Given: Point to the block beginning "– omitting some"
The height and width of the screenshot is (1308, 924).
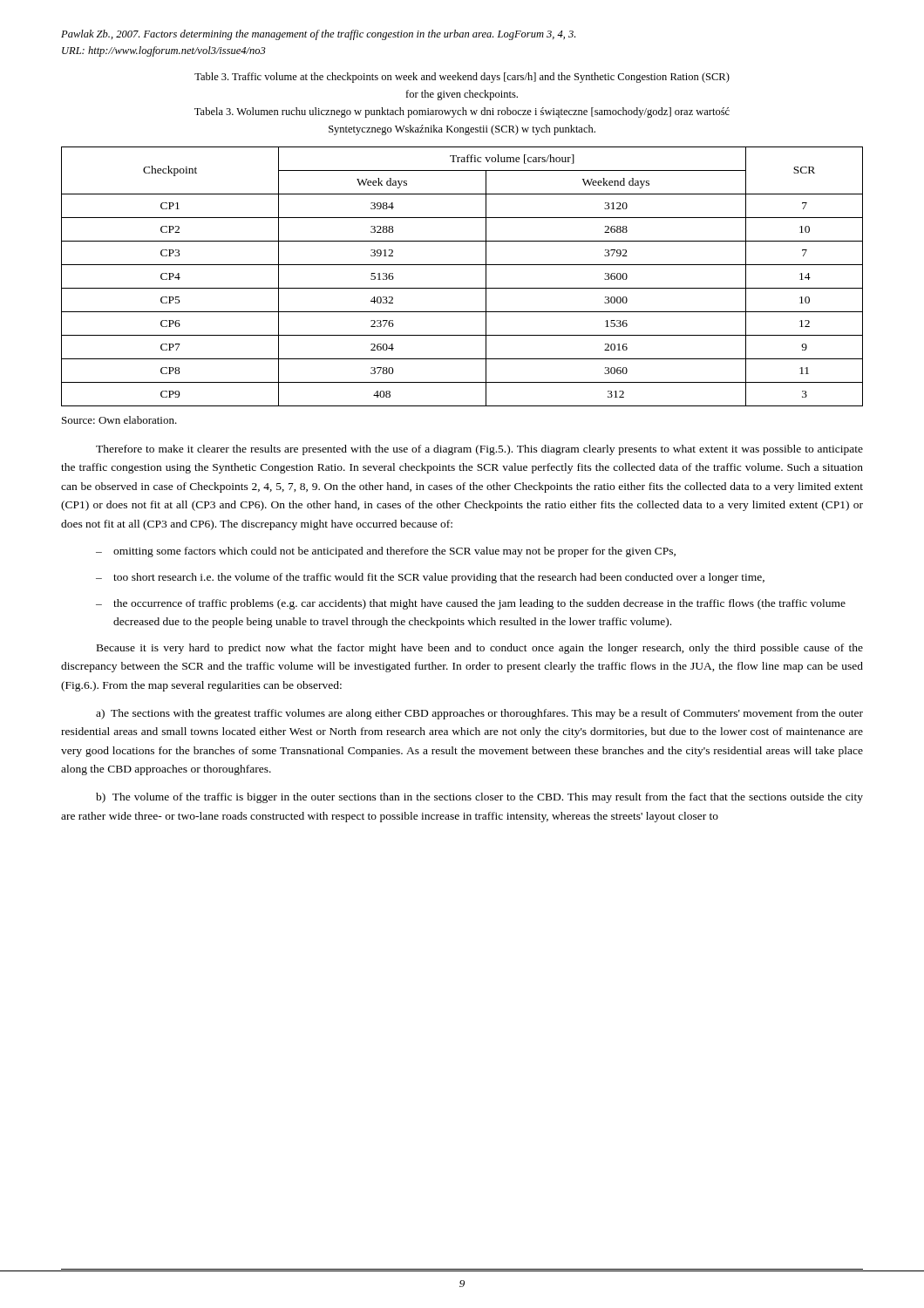Looking at the screenshot, I should click(x=395, y=551).
